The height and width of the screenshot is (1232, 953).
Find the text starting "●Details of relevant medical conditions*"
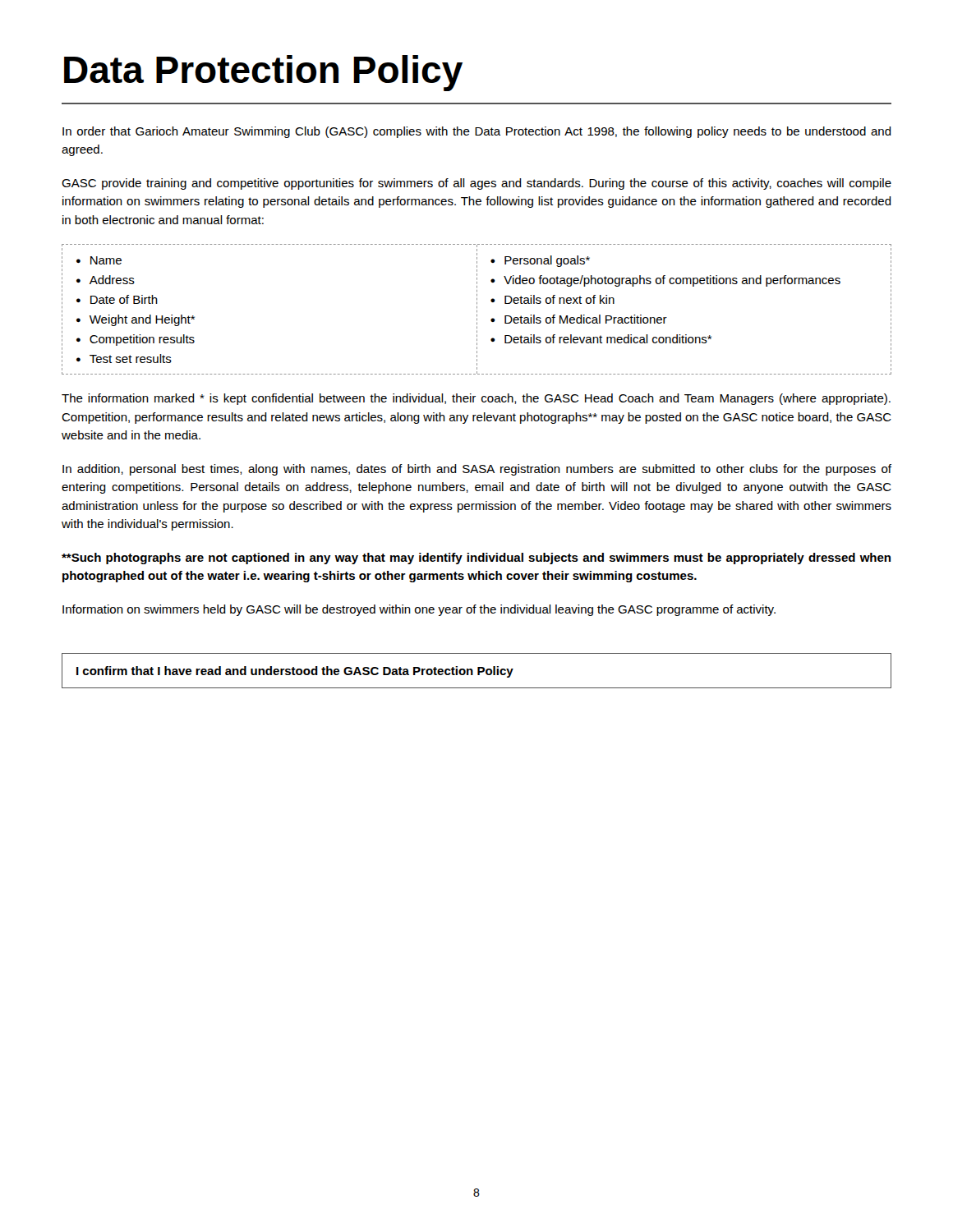tap(601, 339)
